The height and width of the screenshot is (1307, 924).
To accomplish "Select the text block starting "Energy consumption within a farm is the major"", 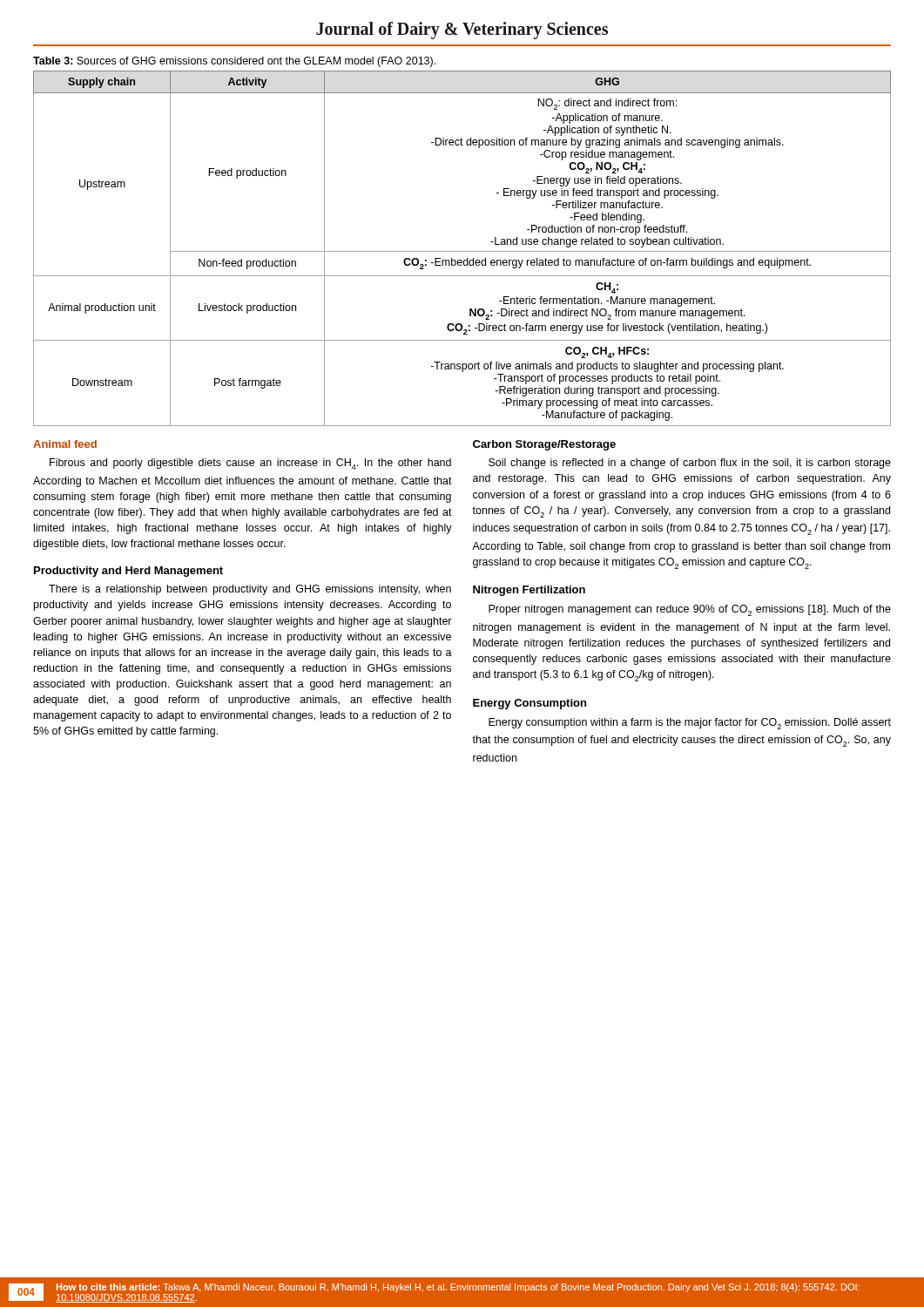I will coord(682,740).
